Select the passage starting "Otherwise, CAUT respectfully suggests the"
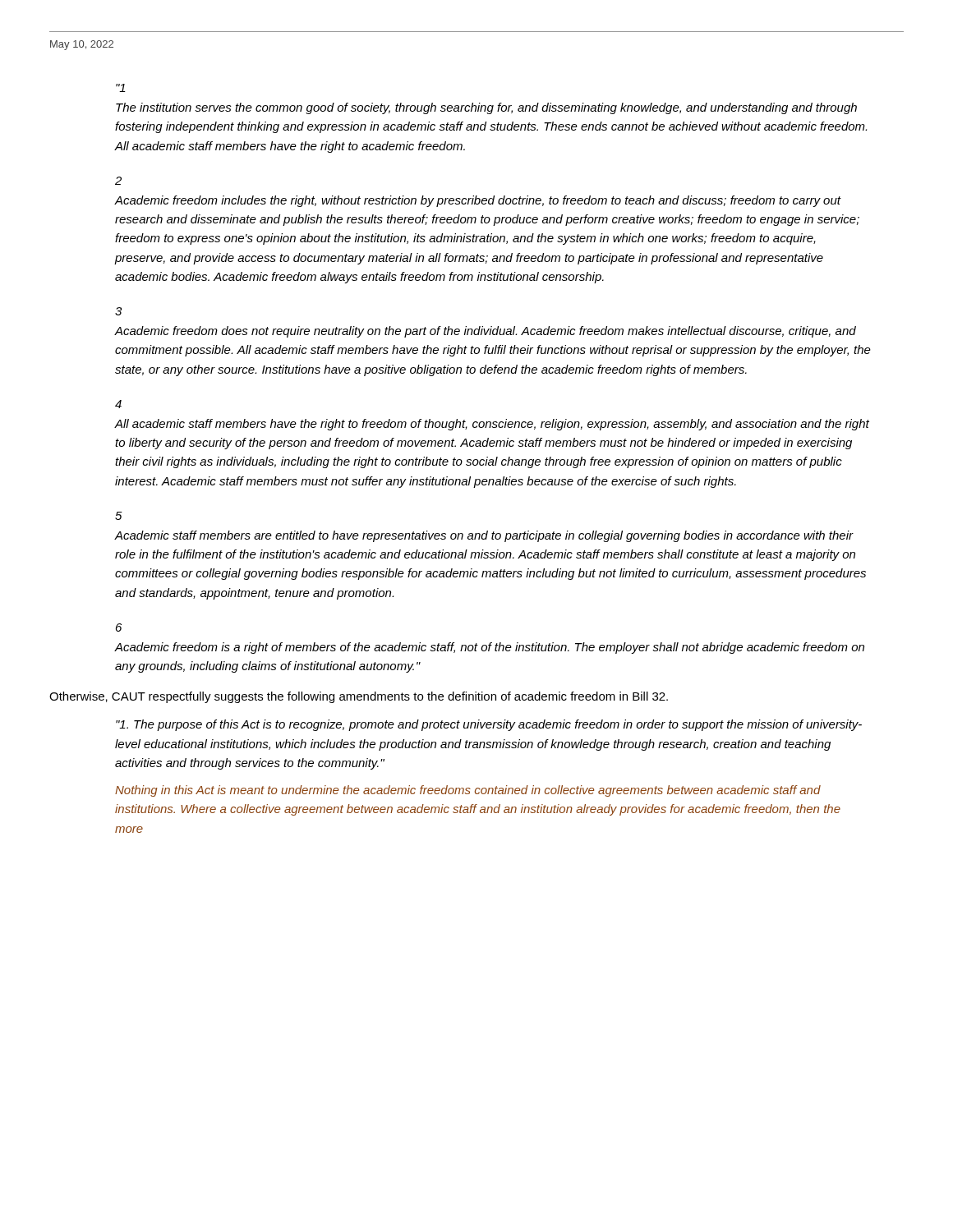Screen dimensions: 1232x953 [x=359, y=696]
